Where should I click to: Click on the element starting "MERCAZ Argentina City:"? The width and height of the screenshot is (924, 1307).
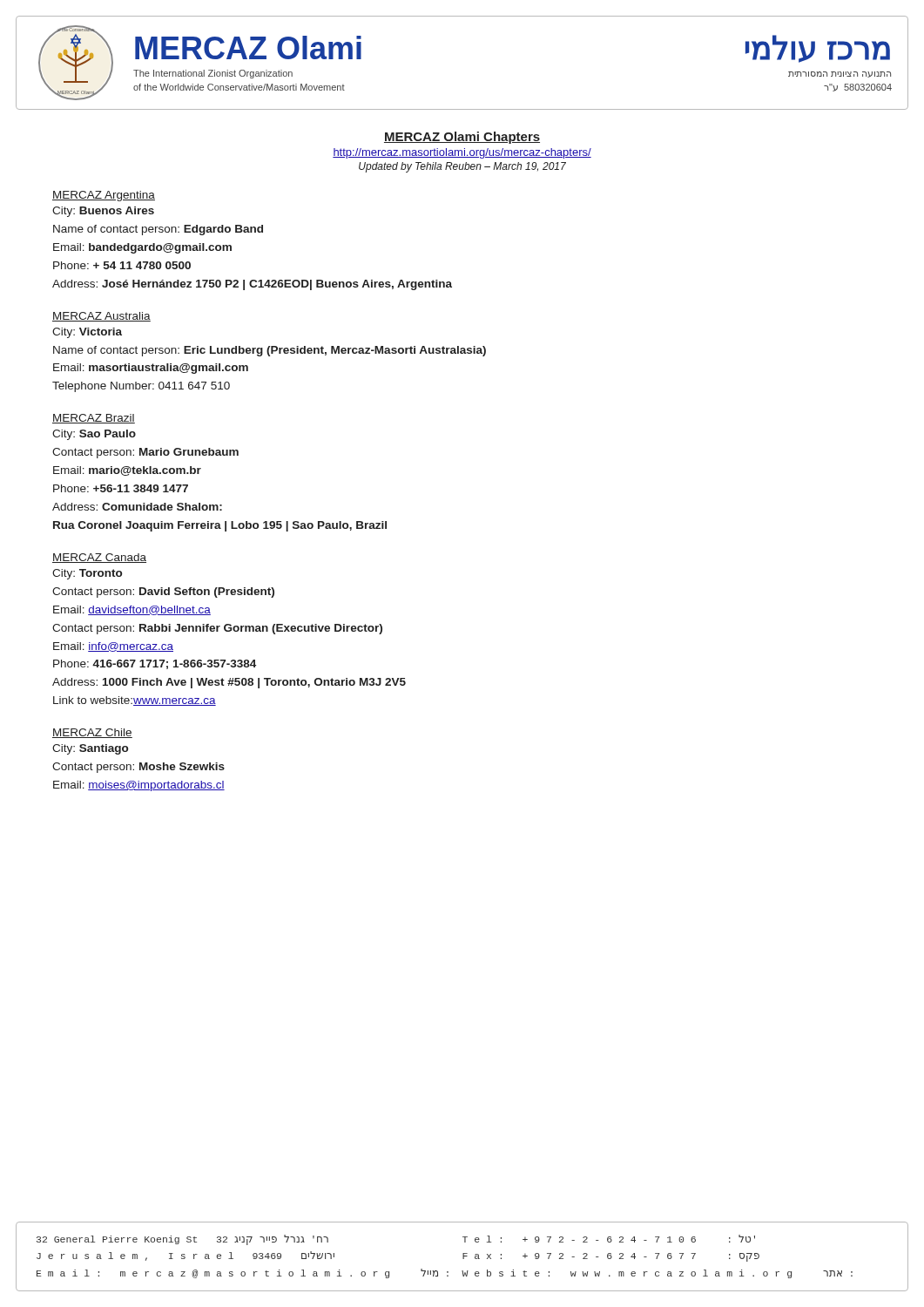pyautogui.click(x=104, y=196)
